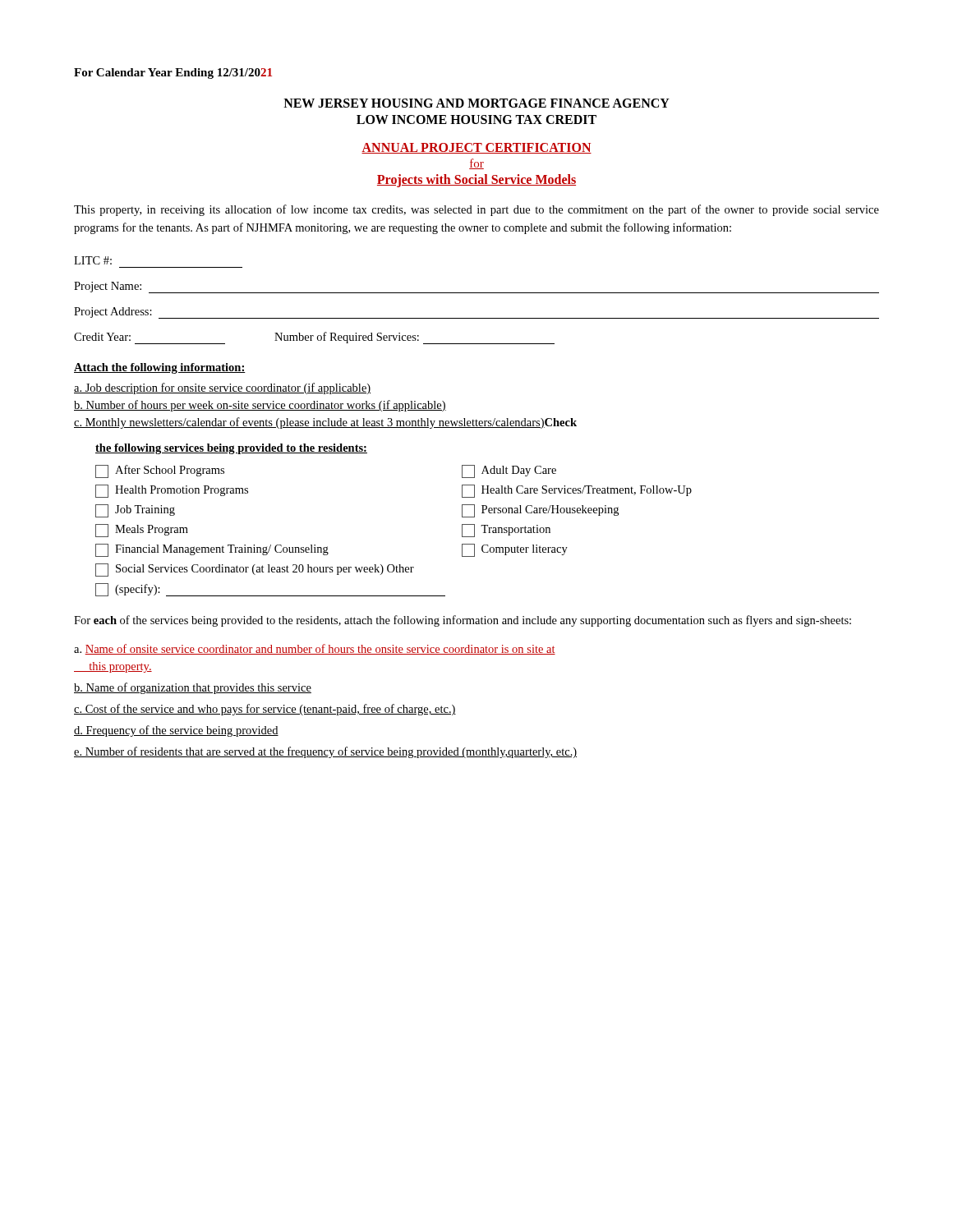
Task: Locate the text starting "b. Number of hours per week on-site service"
Action: [x=260, y=405]
